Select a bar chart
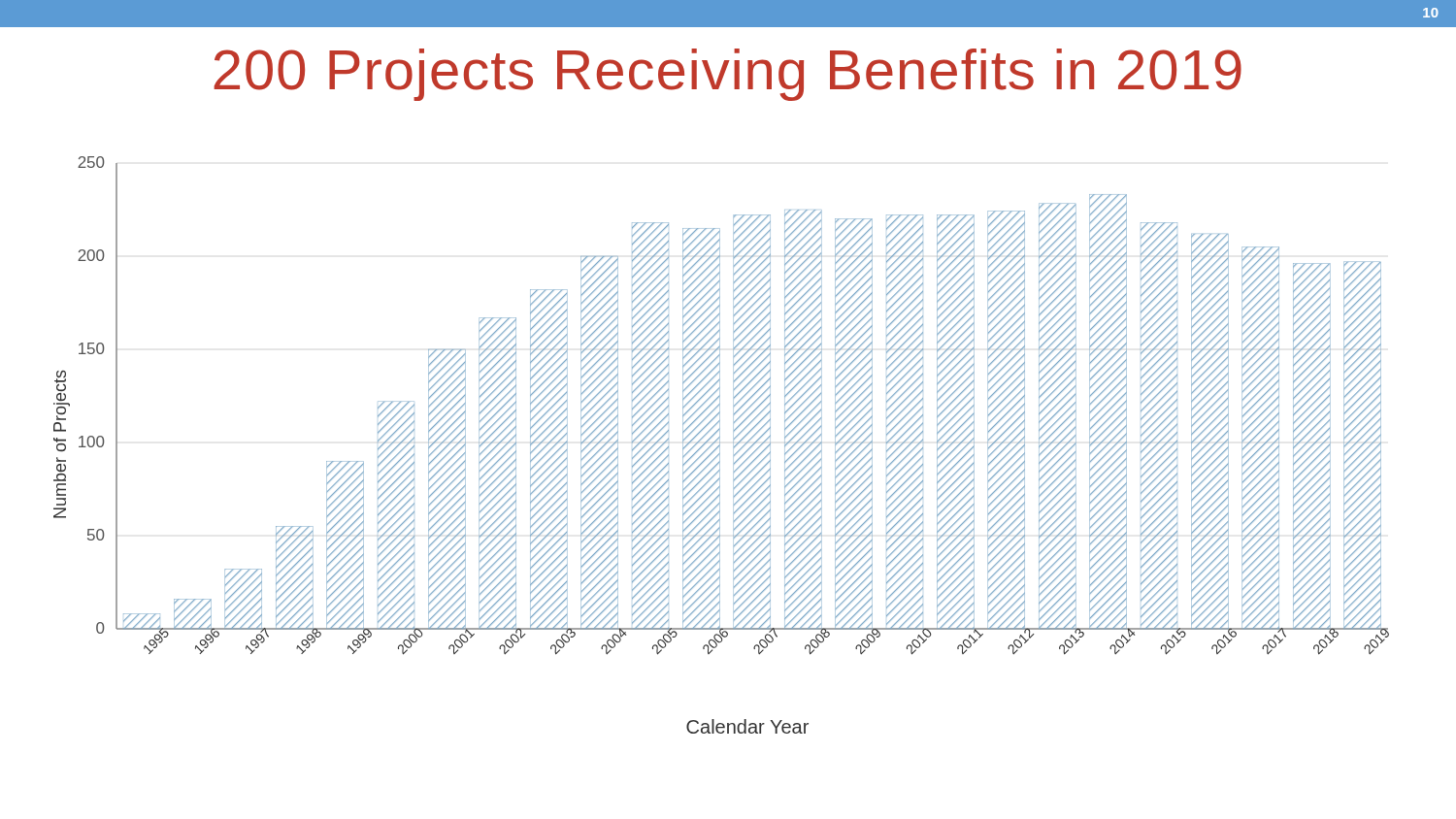The image size is (1456, 819). point(728,444)
